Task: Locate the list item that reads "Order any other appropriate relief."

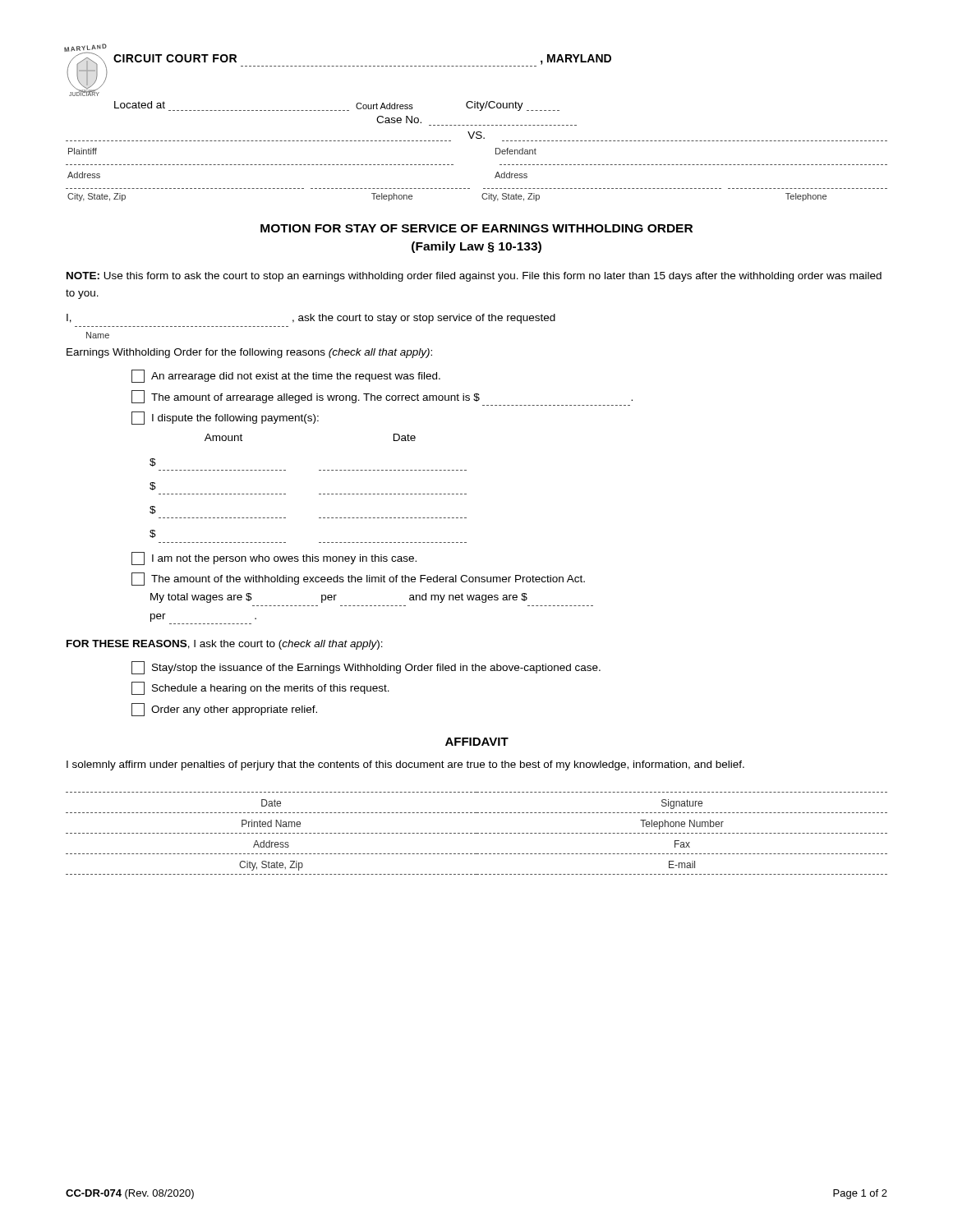Action: tap(225, 709)
